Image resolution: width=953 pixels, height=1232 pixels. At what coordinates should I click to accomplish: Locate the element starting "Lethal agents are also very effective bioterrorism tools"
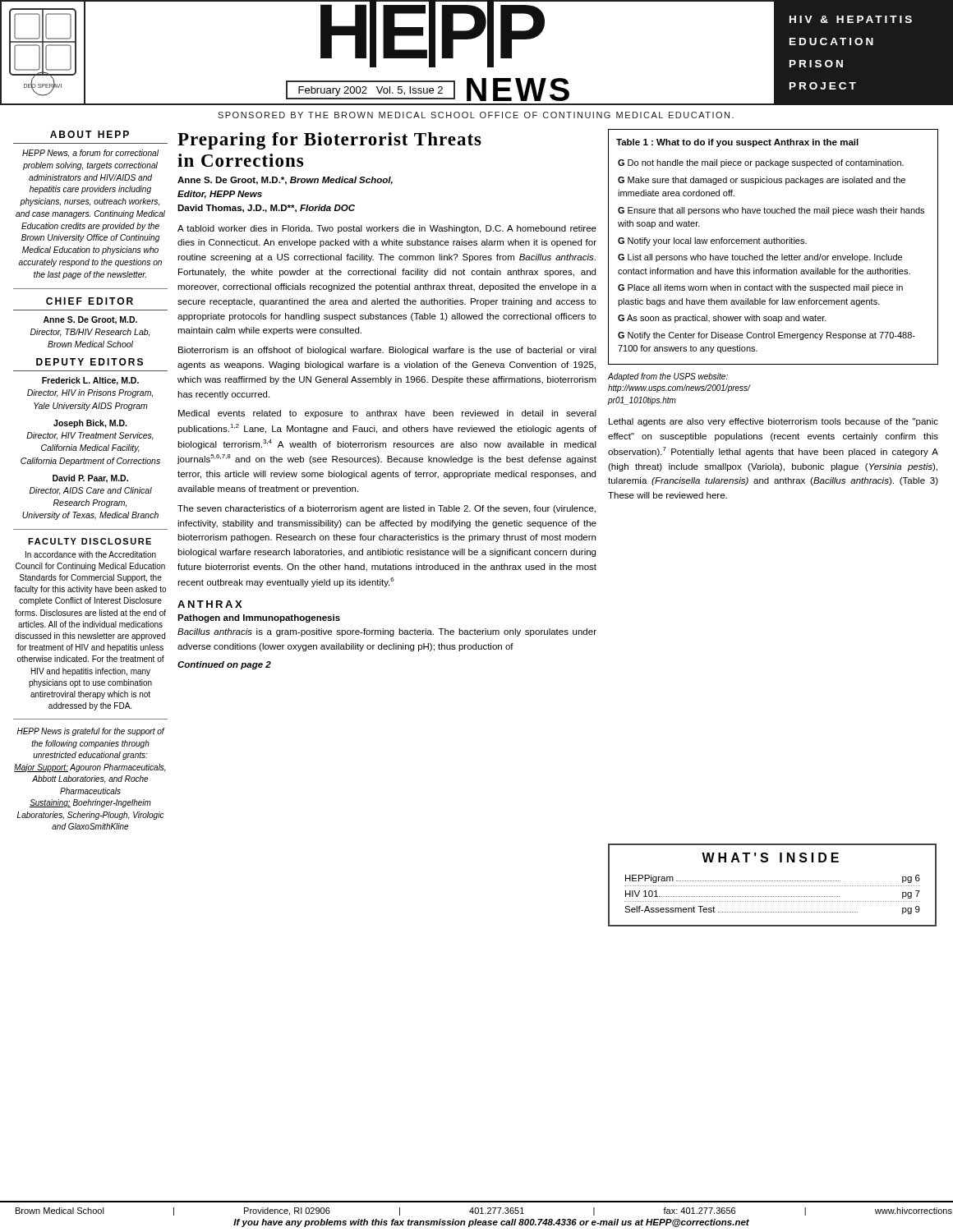coord(773,459)
